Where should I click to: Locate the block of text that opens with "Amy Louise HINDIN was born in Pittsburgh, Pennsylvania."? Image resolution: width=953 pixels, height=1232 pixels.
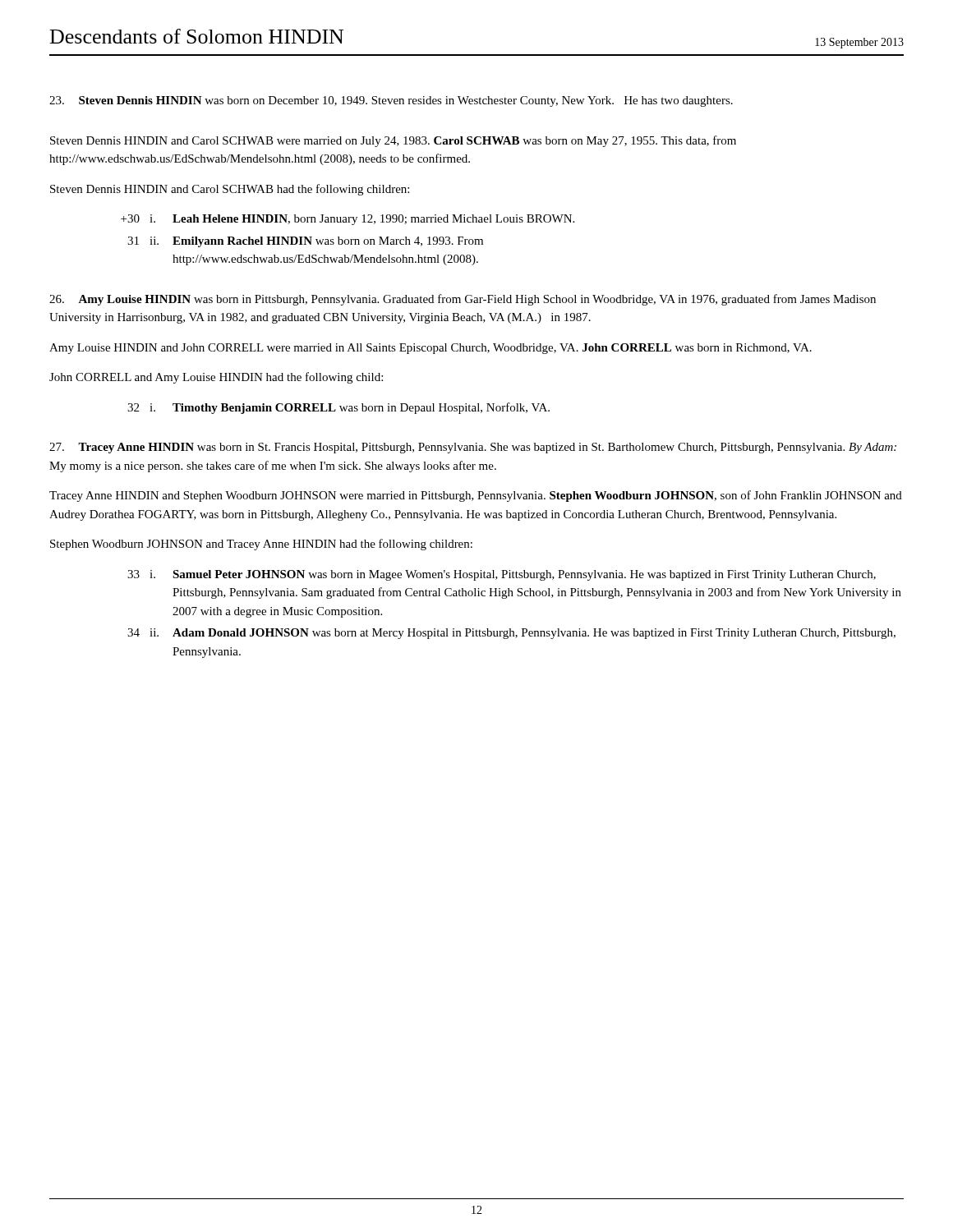(x=463, y=307)
